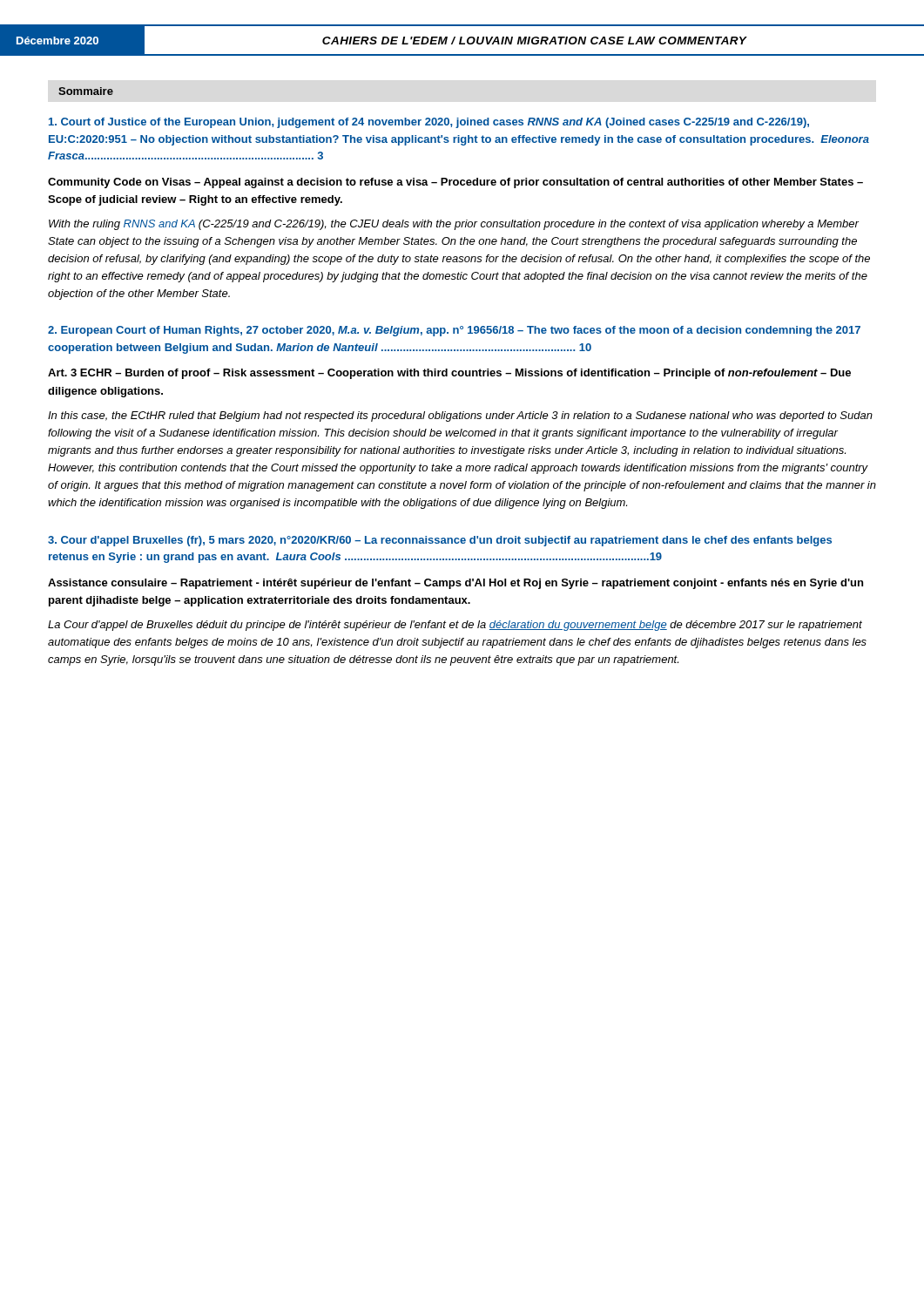Locate the element starting "In this case, the ECtHR ruled"

click(462, 459)
